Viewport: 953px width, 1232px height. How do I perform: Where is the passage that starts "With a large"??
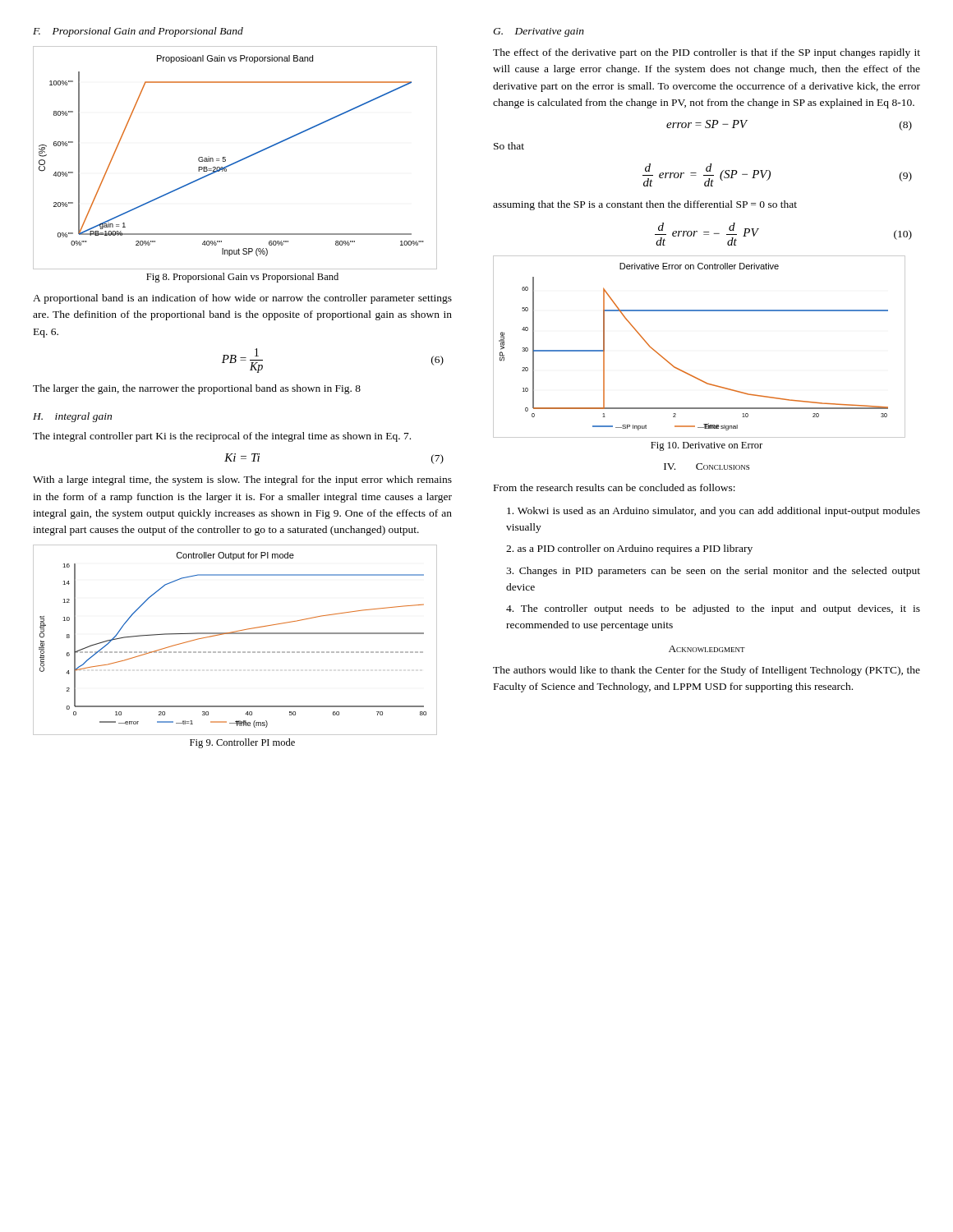(242, 504)
